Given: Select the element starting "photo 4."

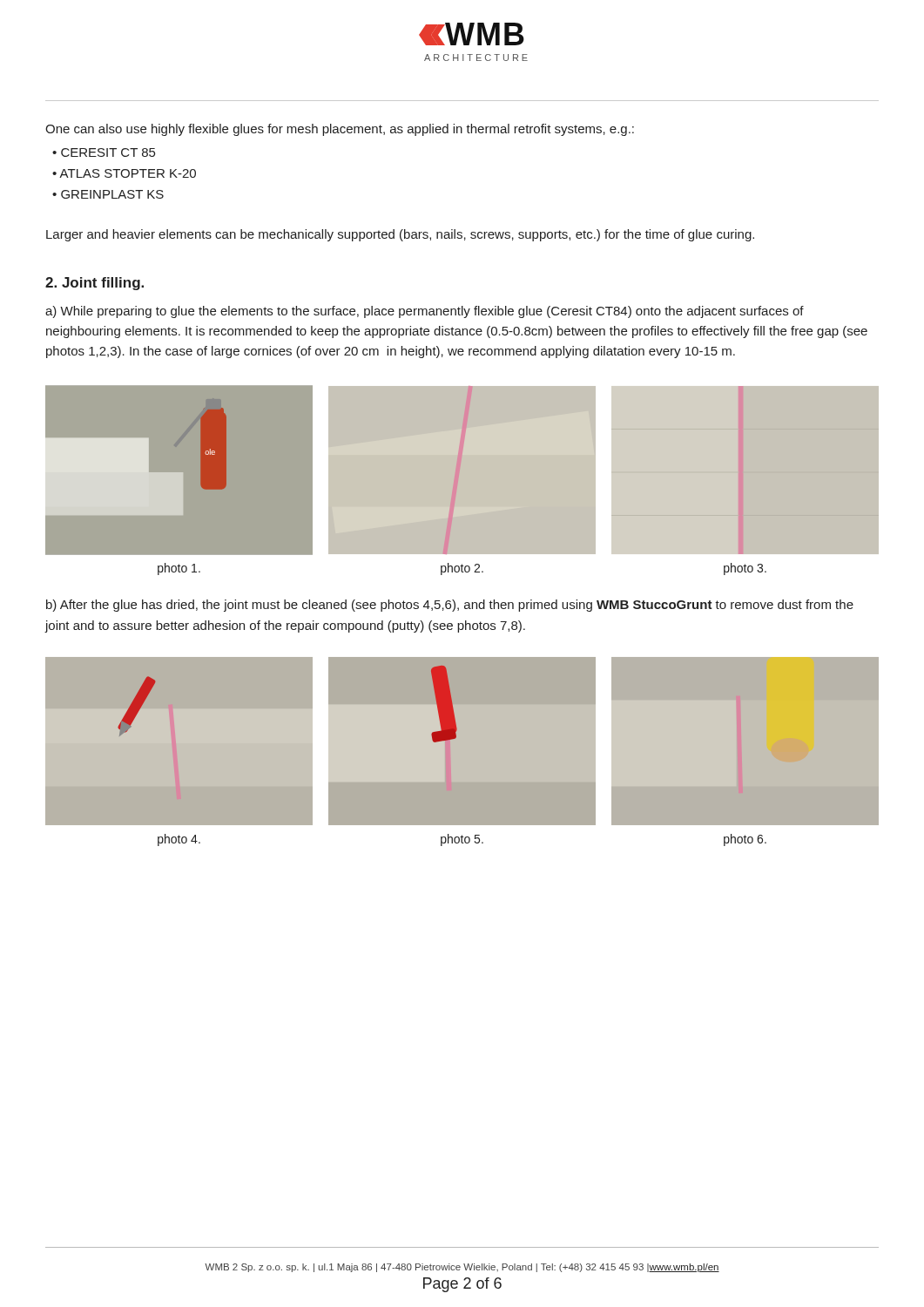Looking at the screenshot, I should tap(179, 839).
